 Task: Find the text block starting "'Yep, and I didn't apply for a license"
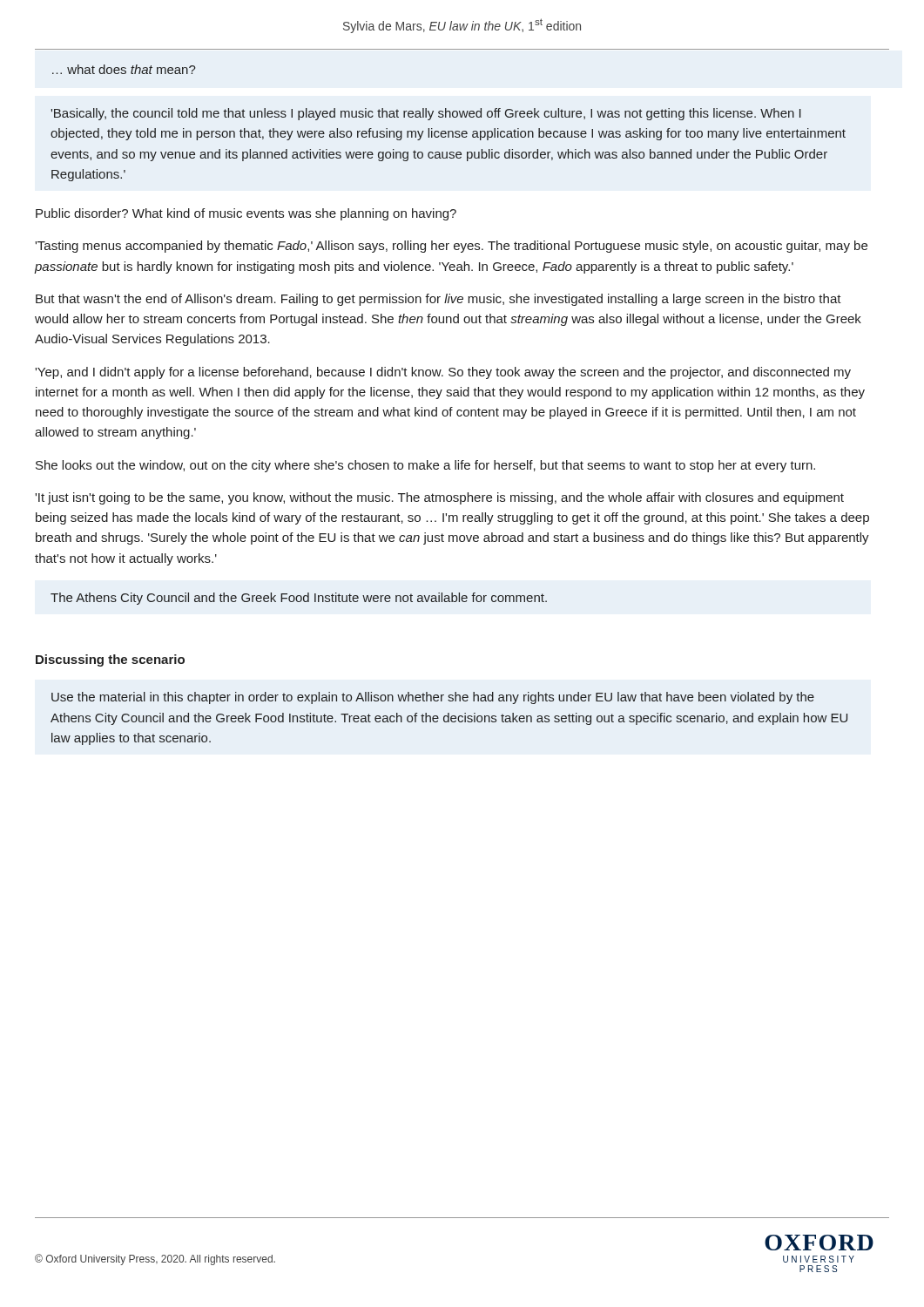tap(450, 402)
